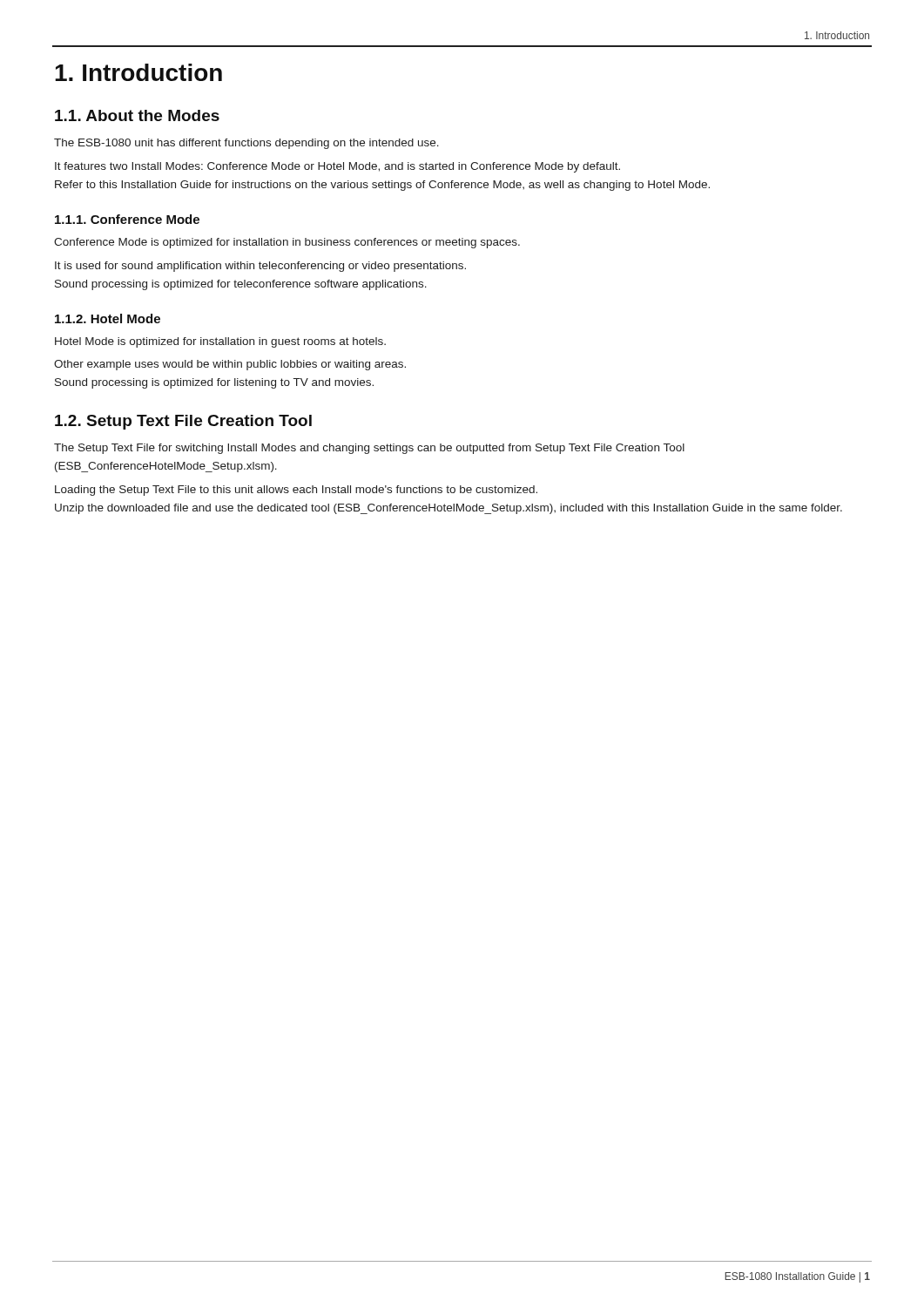
Task: Point to the text starting "1.2. Setup Text"
Action: coord(183,422)
